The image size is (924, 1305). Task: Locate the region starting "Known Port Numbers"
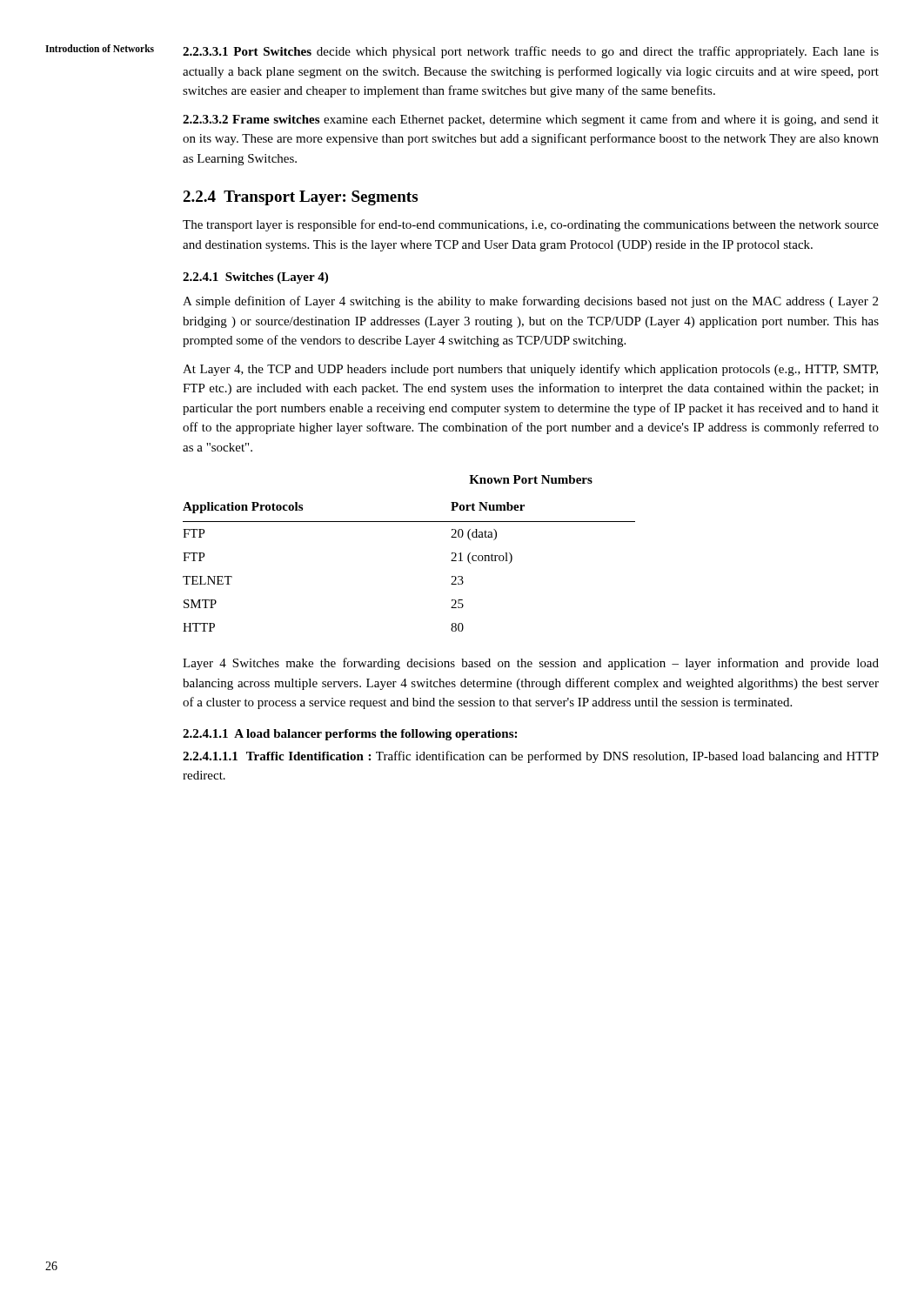click(x=531, y=479)
